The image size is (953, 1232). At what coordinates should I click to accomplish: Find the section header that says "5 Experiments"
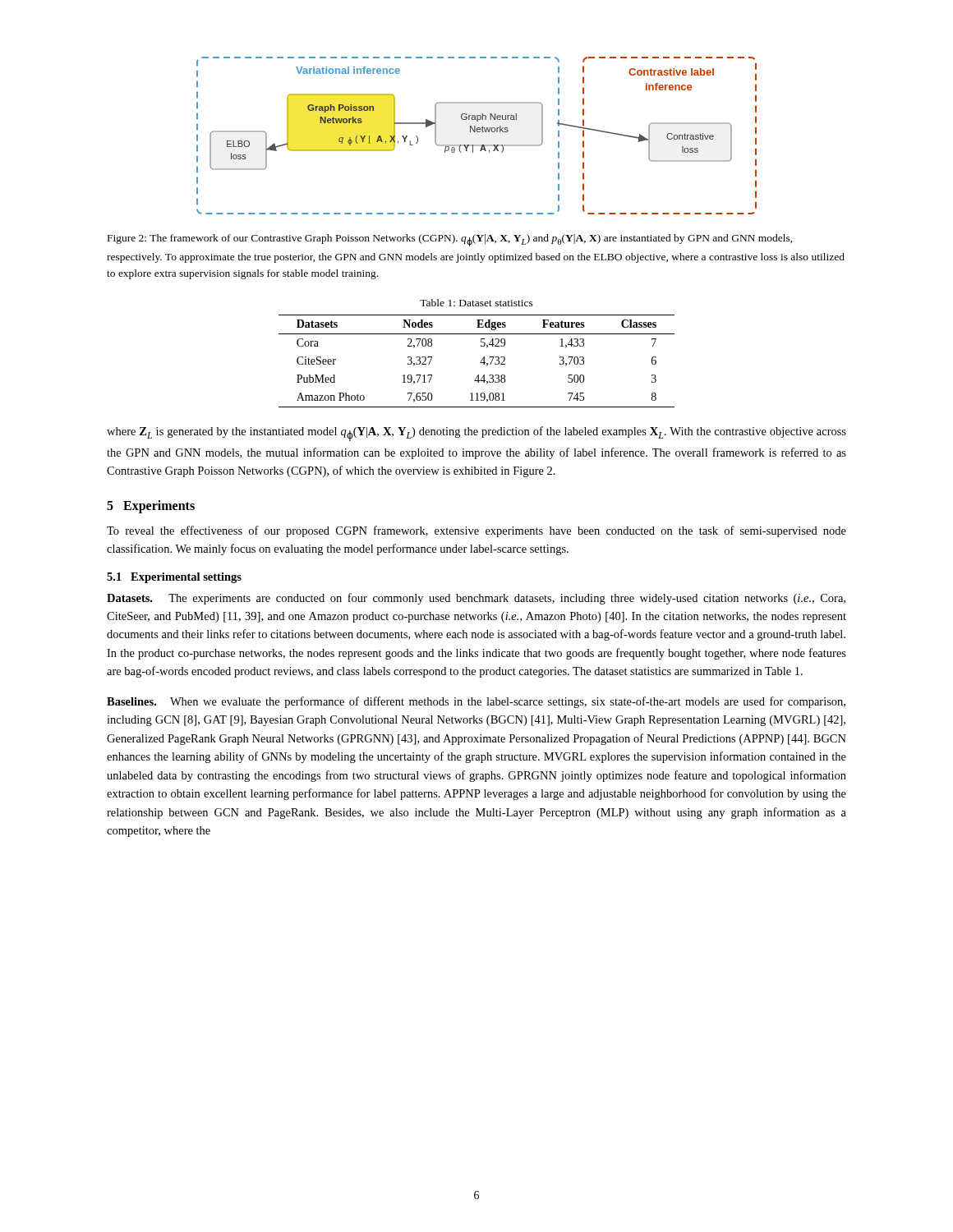tap(151, 505)
